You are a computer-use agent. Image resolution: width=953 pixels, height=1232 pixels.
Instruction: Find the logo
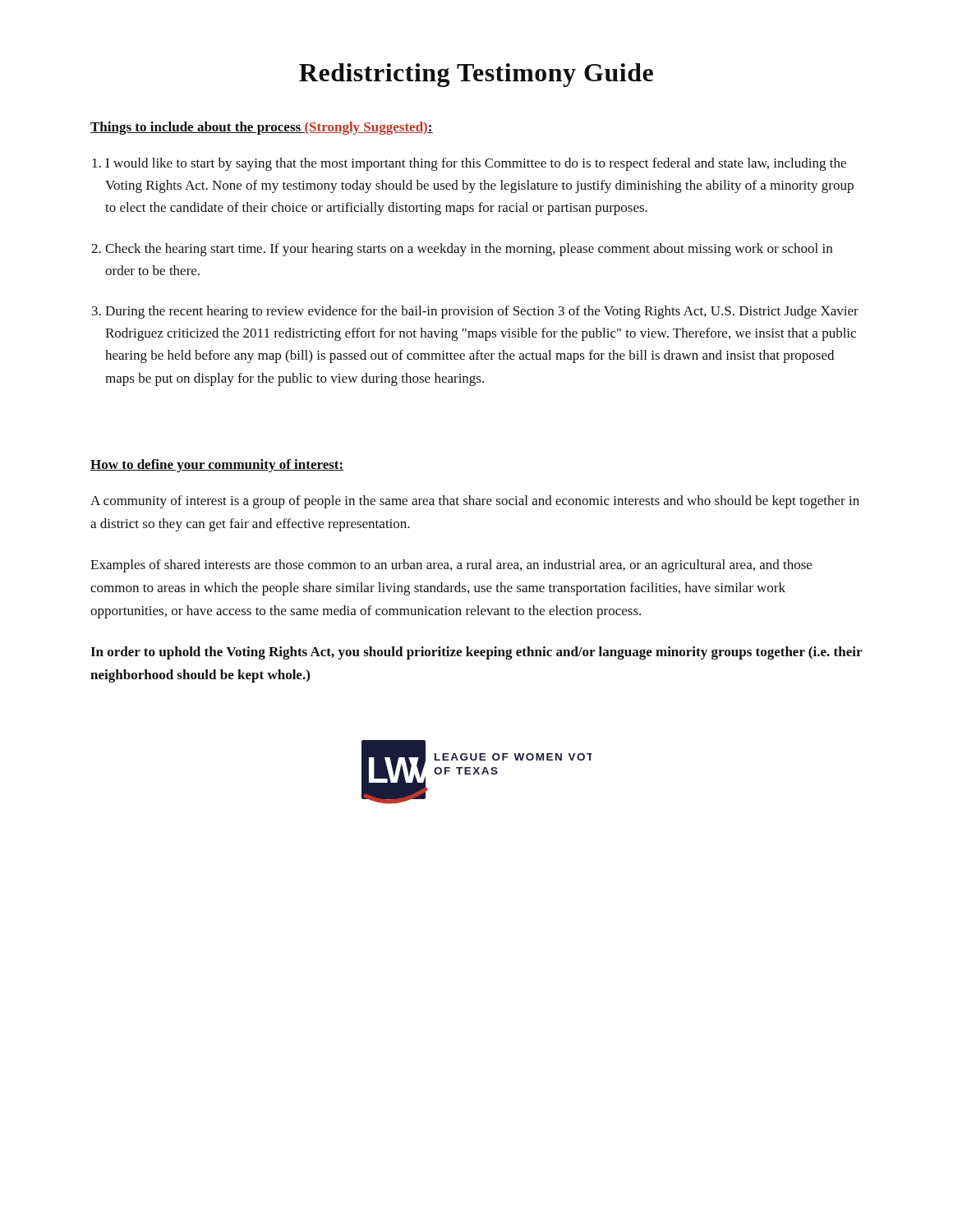(476, 772)
